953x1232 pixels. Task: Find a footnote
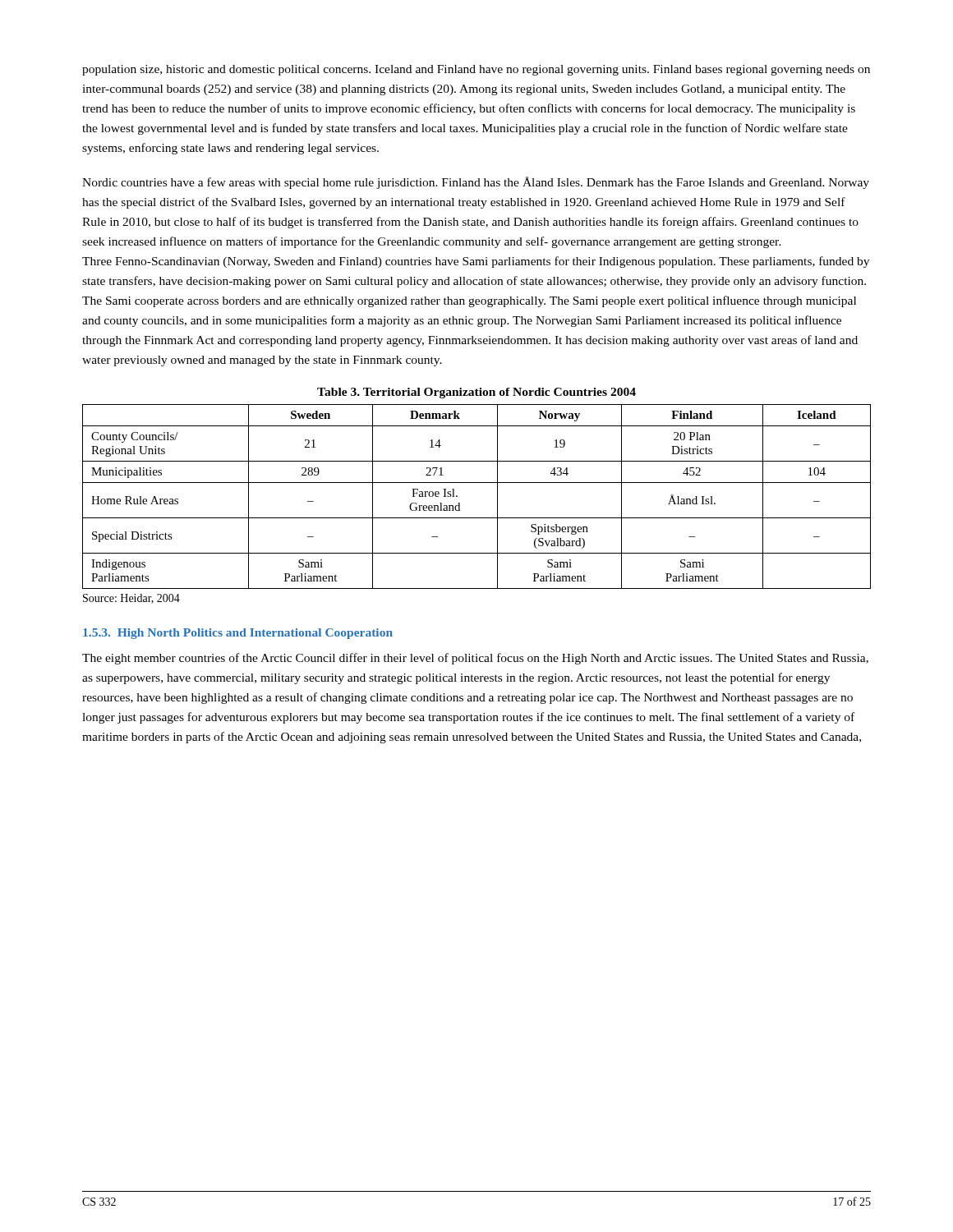click(x=131, y=599)
